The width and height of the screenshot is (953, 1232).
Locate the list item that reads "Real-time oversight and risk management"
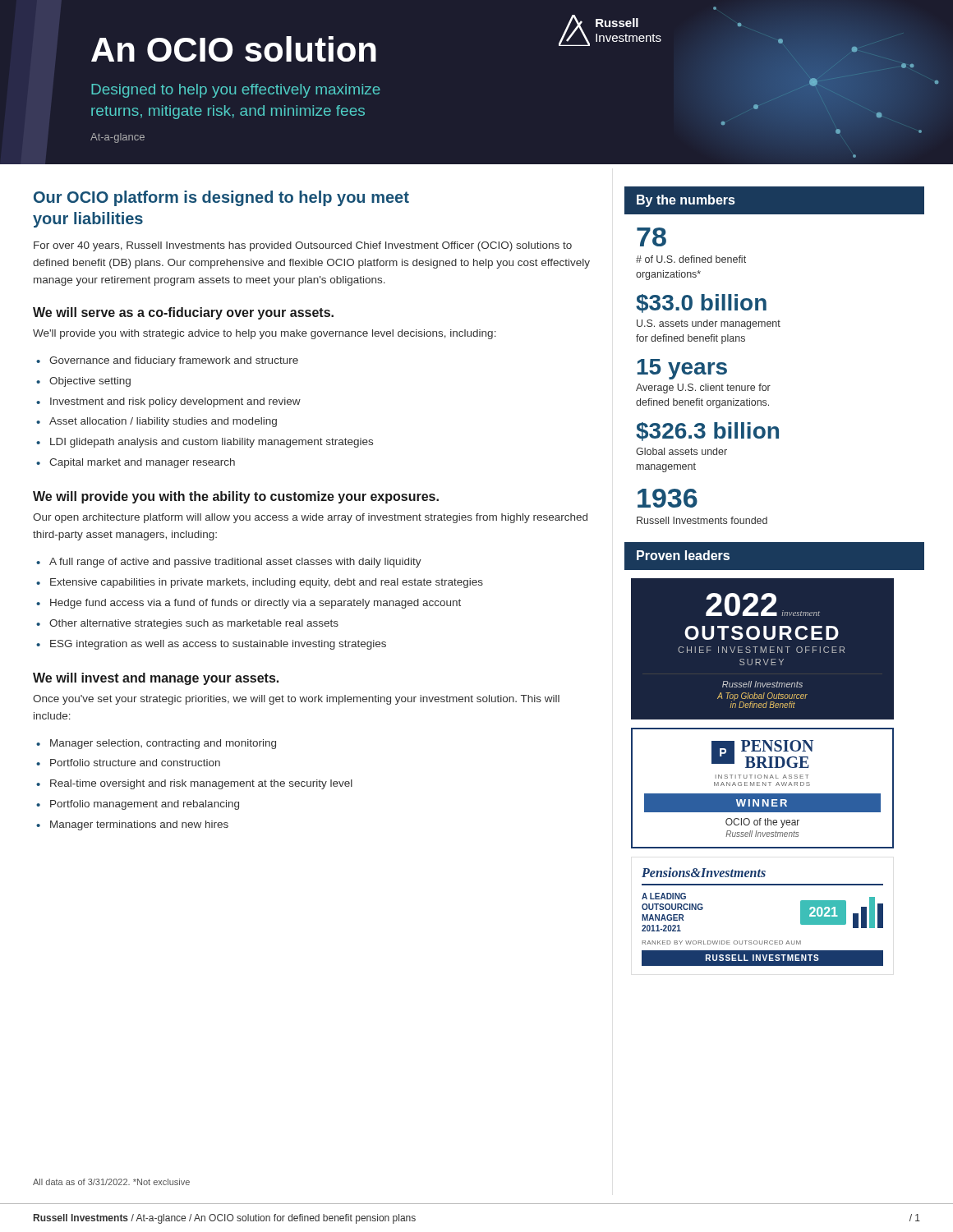(201, 783)
